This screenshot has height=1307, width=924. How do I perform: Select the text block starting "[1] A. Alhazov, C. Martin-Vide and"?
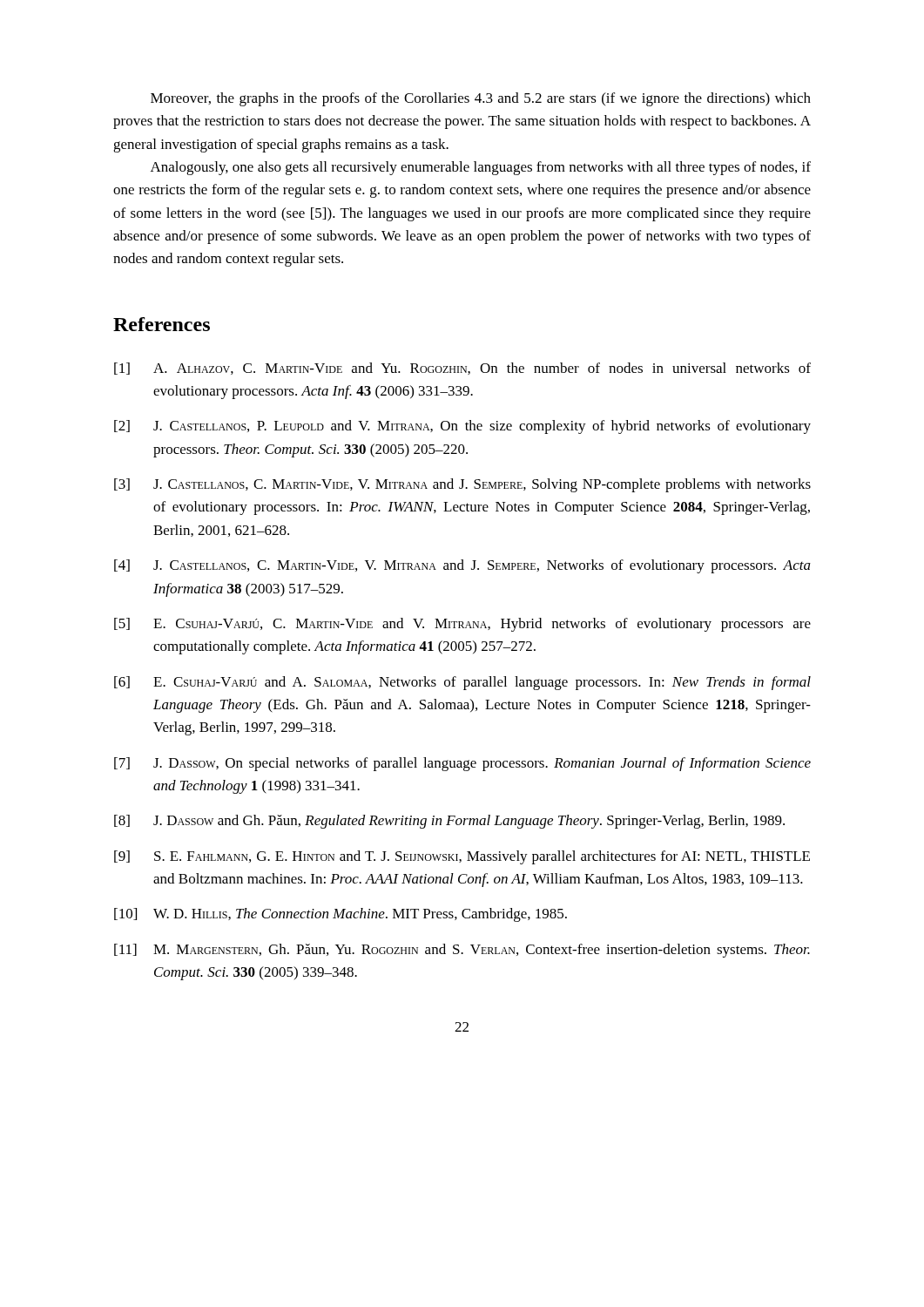(x=462, y=380)
